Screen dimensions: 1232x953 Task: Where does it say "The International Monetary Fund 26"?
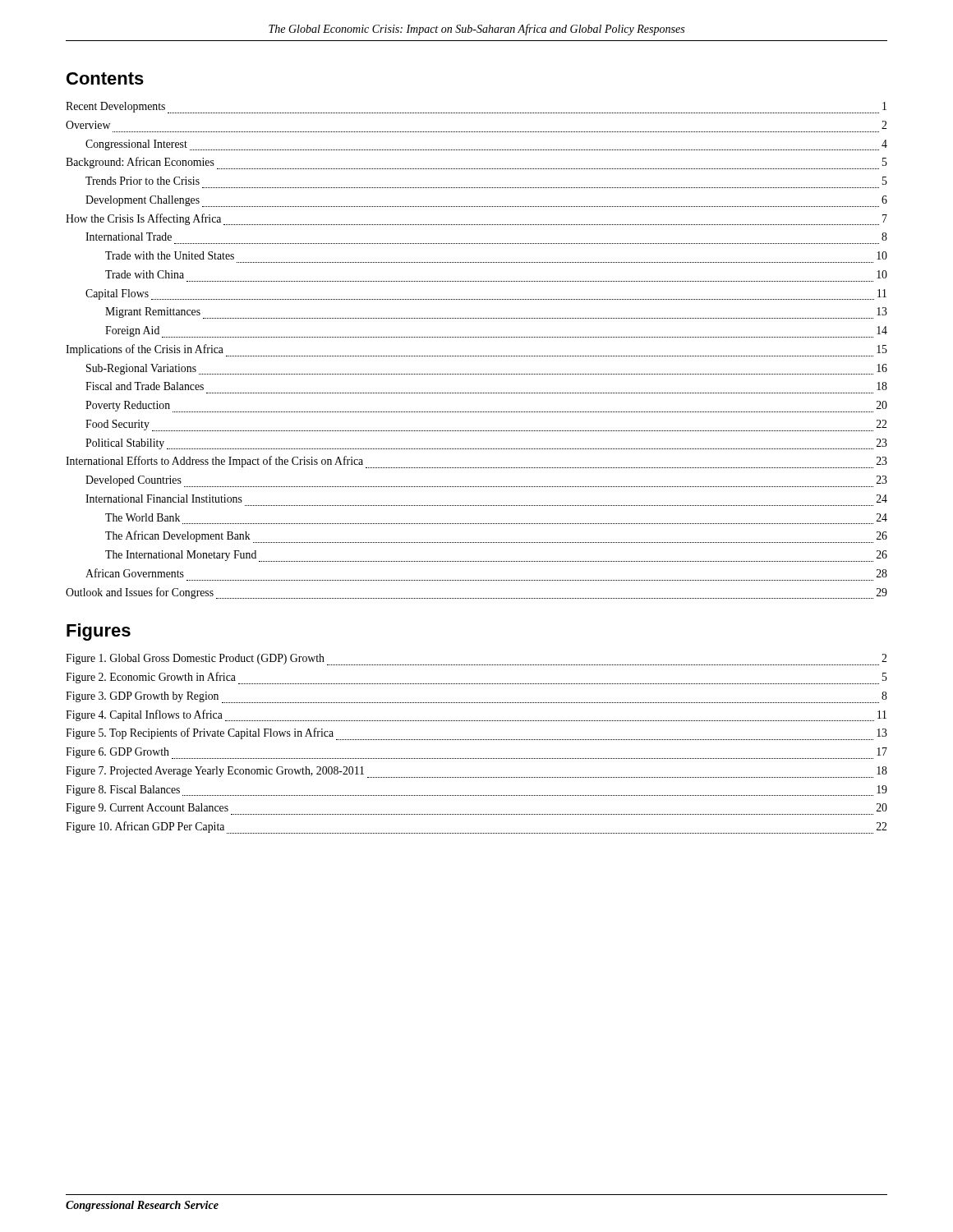pyautogui.click(x=496, y=556)
